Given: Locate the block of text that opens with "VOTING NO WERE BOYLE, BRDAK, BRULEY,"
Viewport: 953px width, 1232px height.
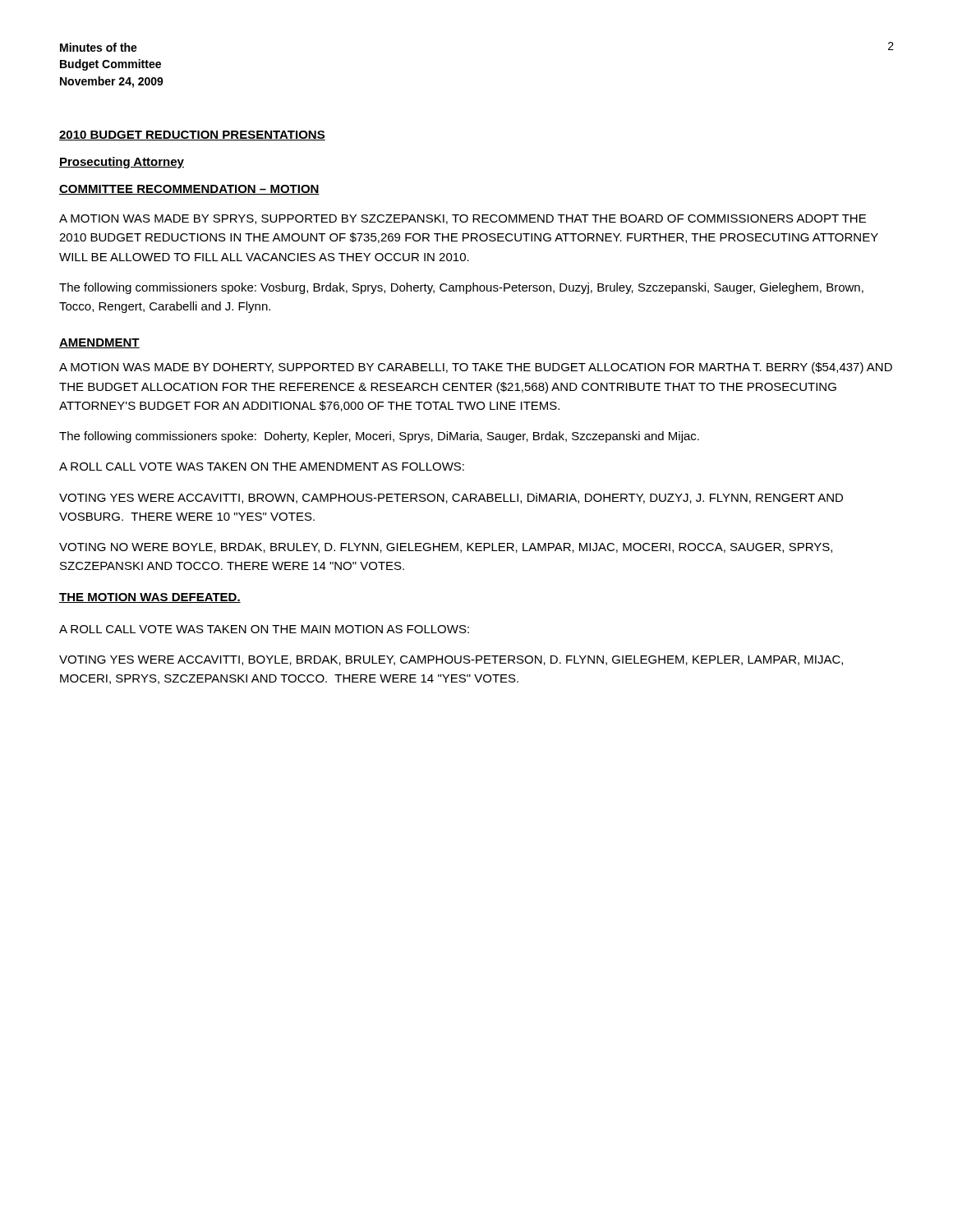Looking at the screenshot, I should [x=446, y=556].
